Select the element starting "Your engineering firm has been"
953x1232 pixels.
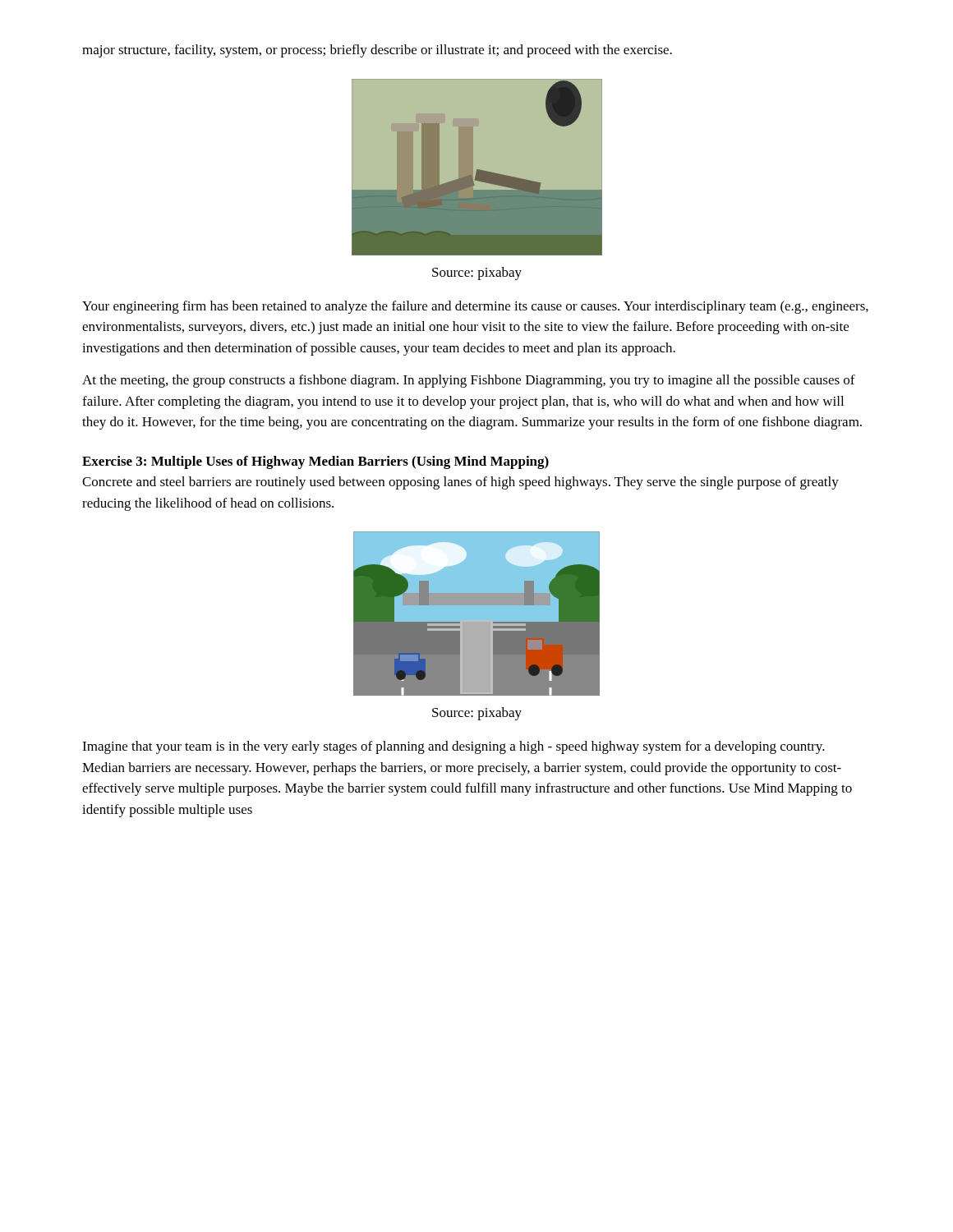pyautogui.click(x=475, y=326)
